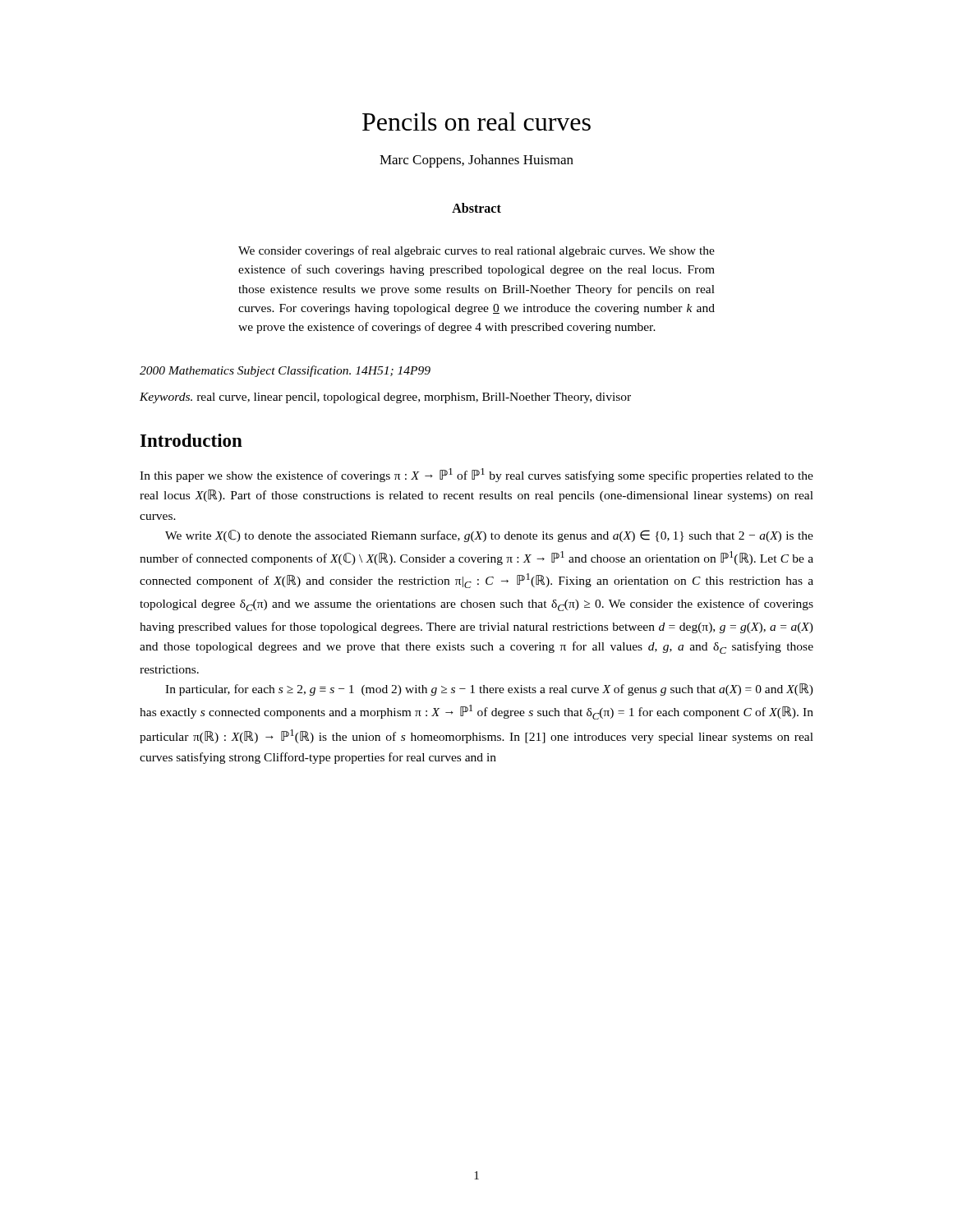This screenshot has width=953, height=1232.
Task: Click on the text block that says "2000 Mathematics Subject"
Action: tap(285, 371)
